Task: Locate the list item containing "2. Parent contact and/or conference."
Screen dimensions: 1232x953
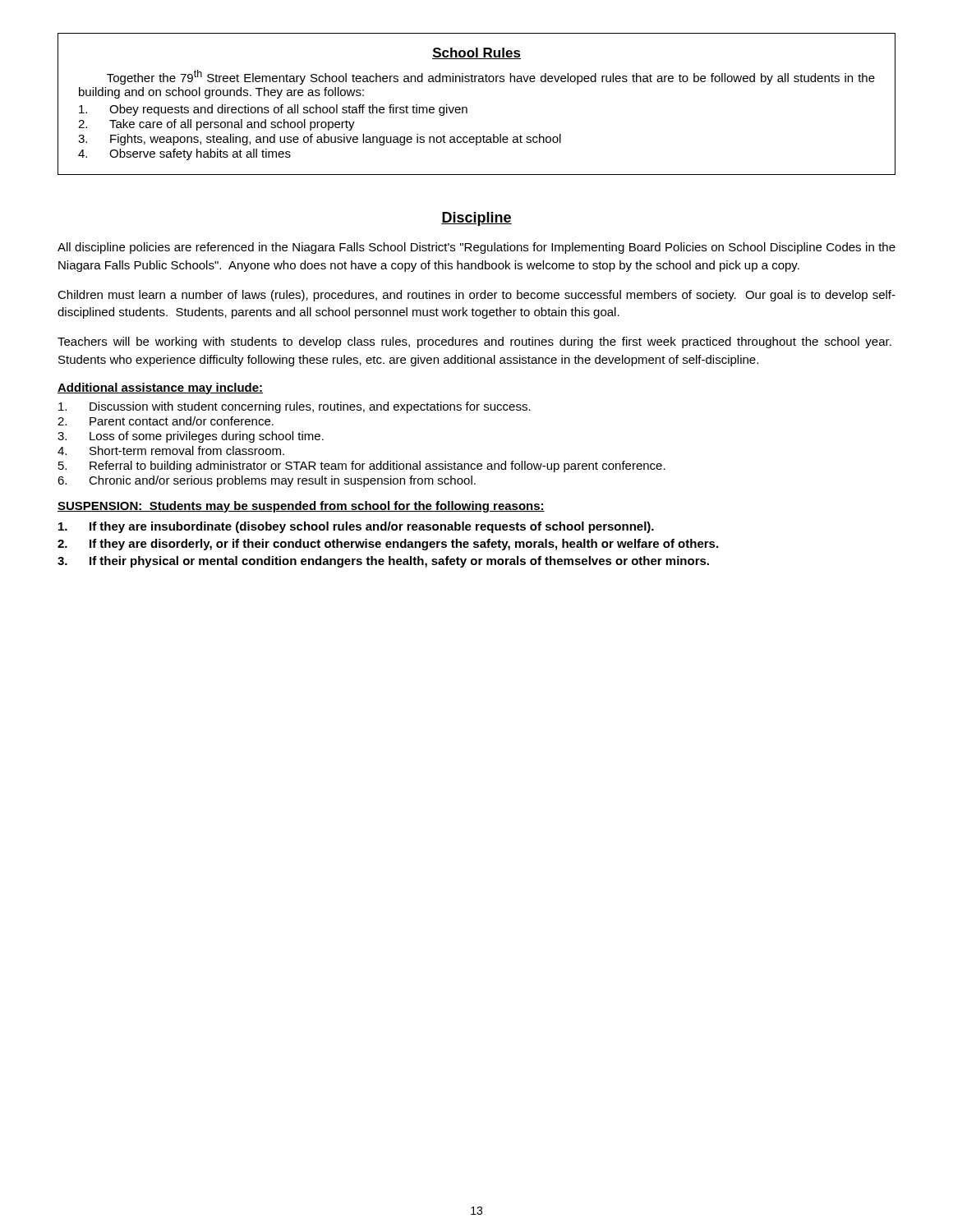Action: tap(476, 421)
